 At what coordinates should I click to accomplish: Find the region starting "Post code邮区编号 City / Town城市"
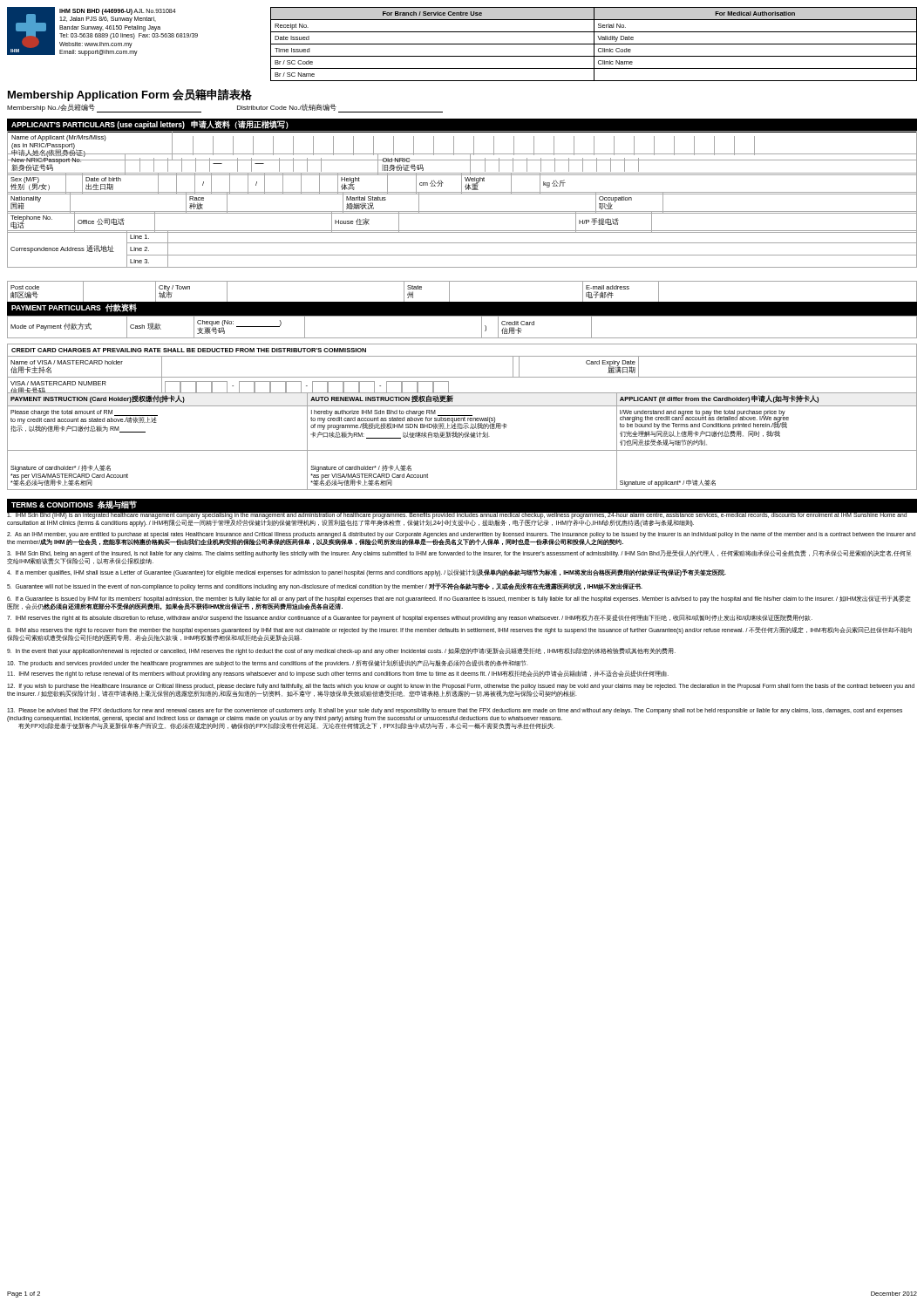(462, 292)
